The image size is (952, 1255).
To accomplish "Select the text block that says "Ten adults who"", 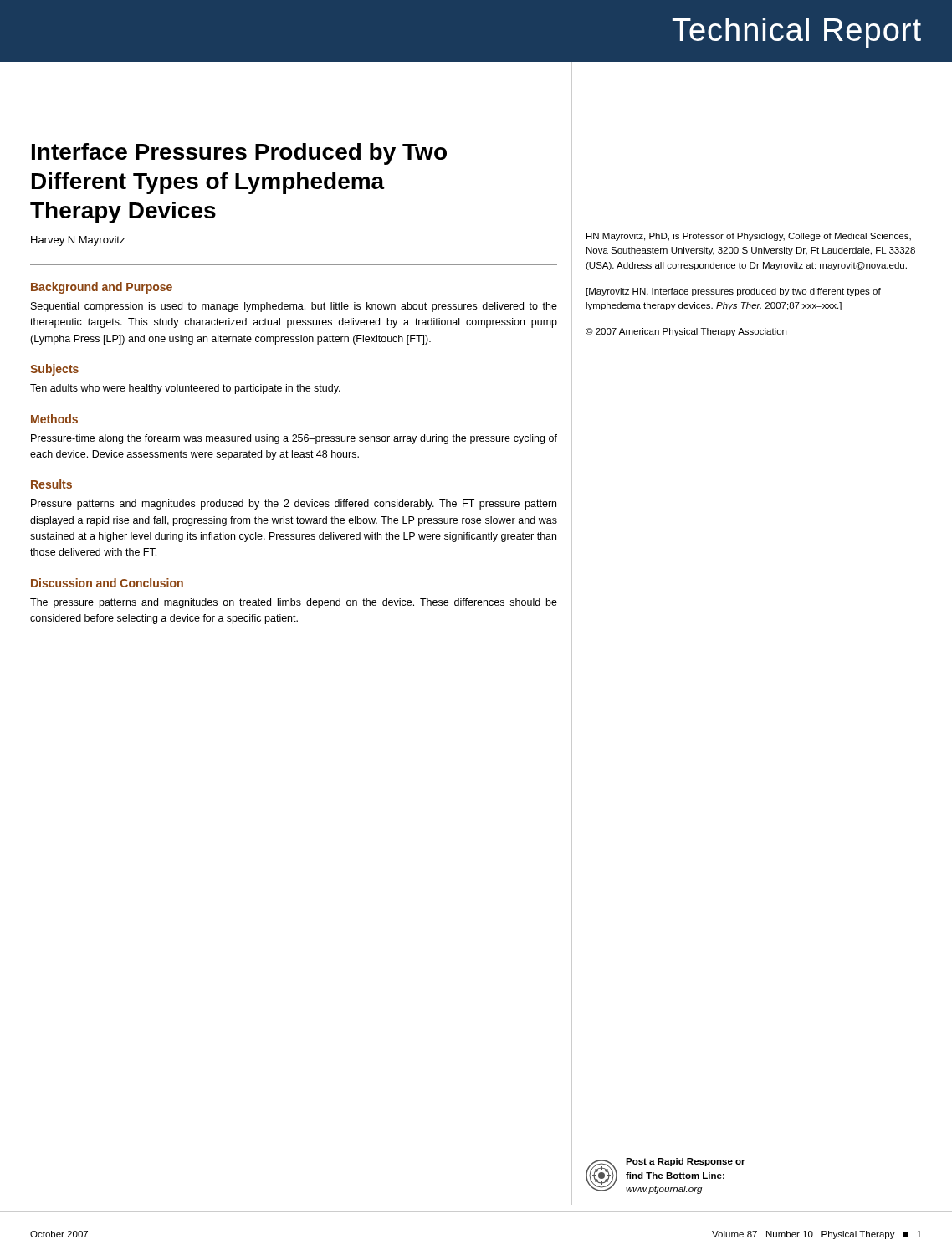I will tap(185, 388).
